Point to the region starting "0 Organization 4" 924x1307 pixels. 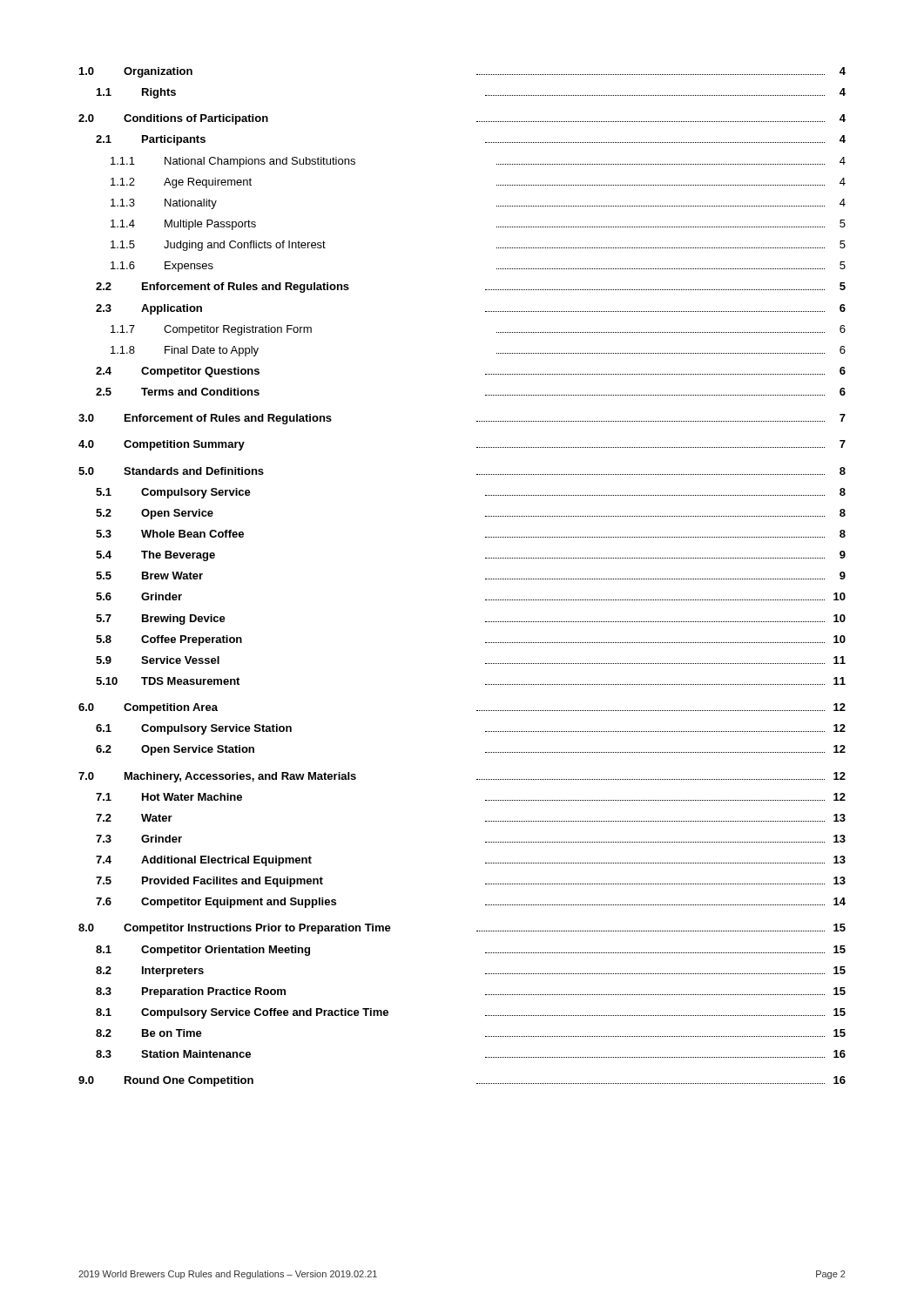pos(158,72)
